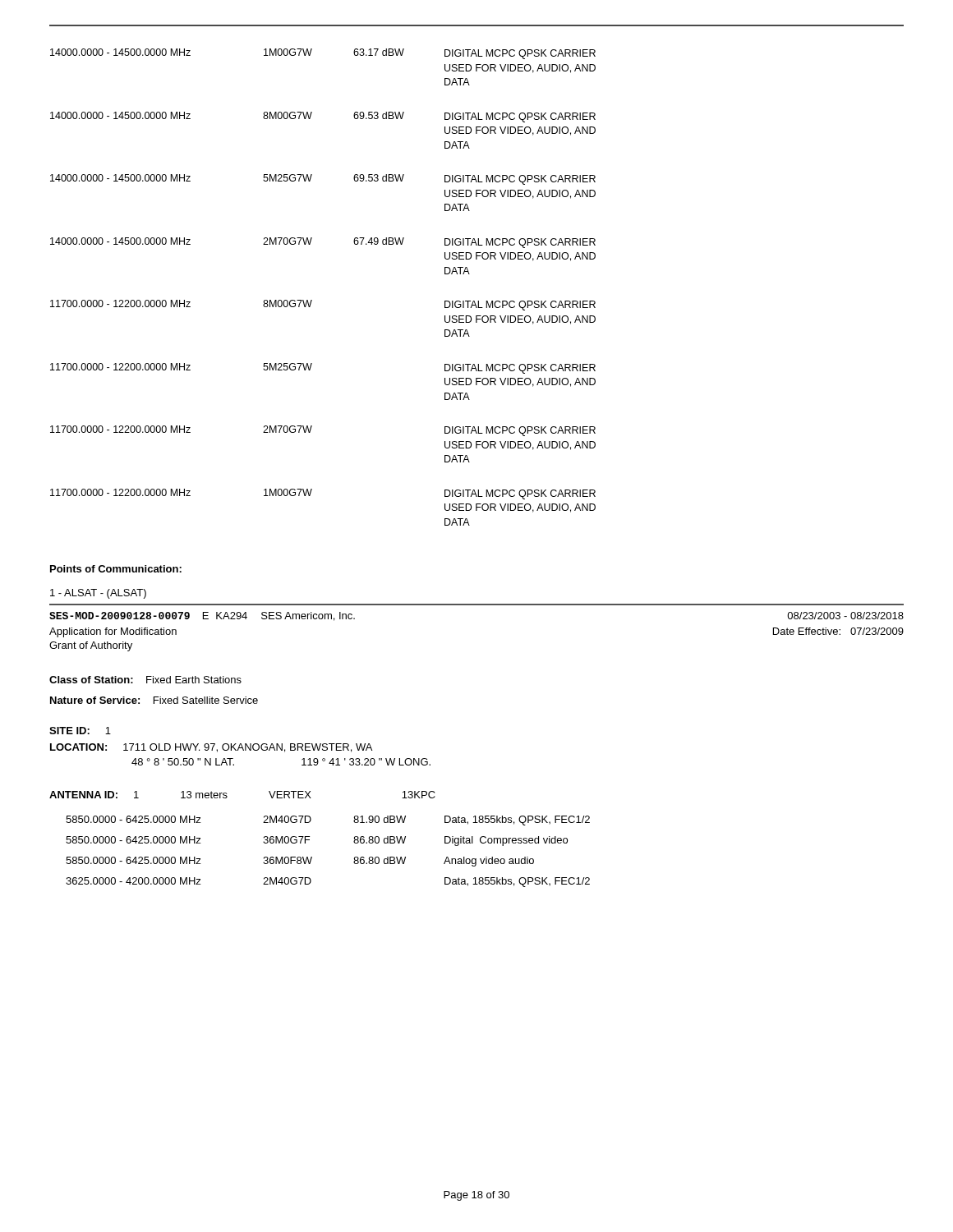Click on the table containing "ANTENNA ID: 1"
The height and width of the screenshot is (1232, 953).
pos(476,840)
